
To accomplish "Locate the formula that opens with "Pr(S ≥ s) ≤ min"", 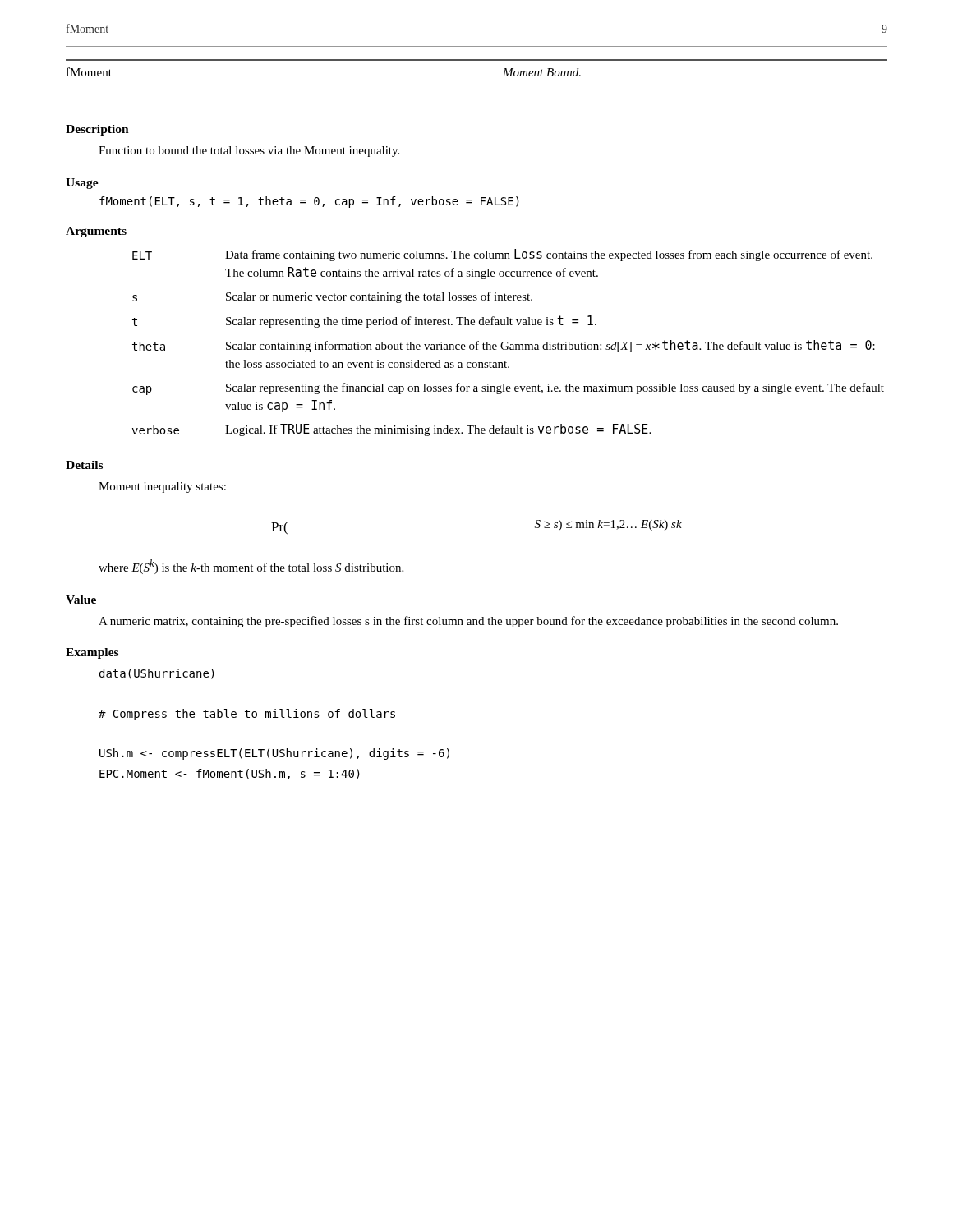I will pyautogui.click(x=284, y=528).
